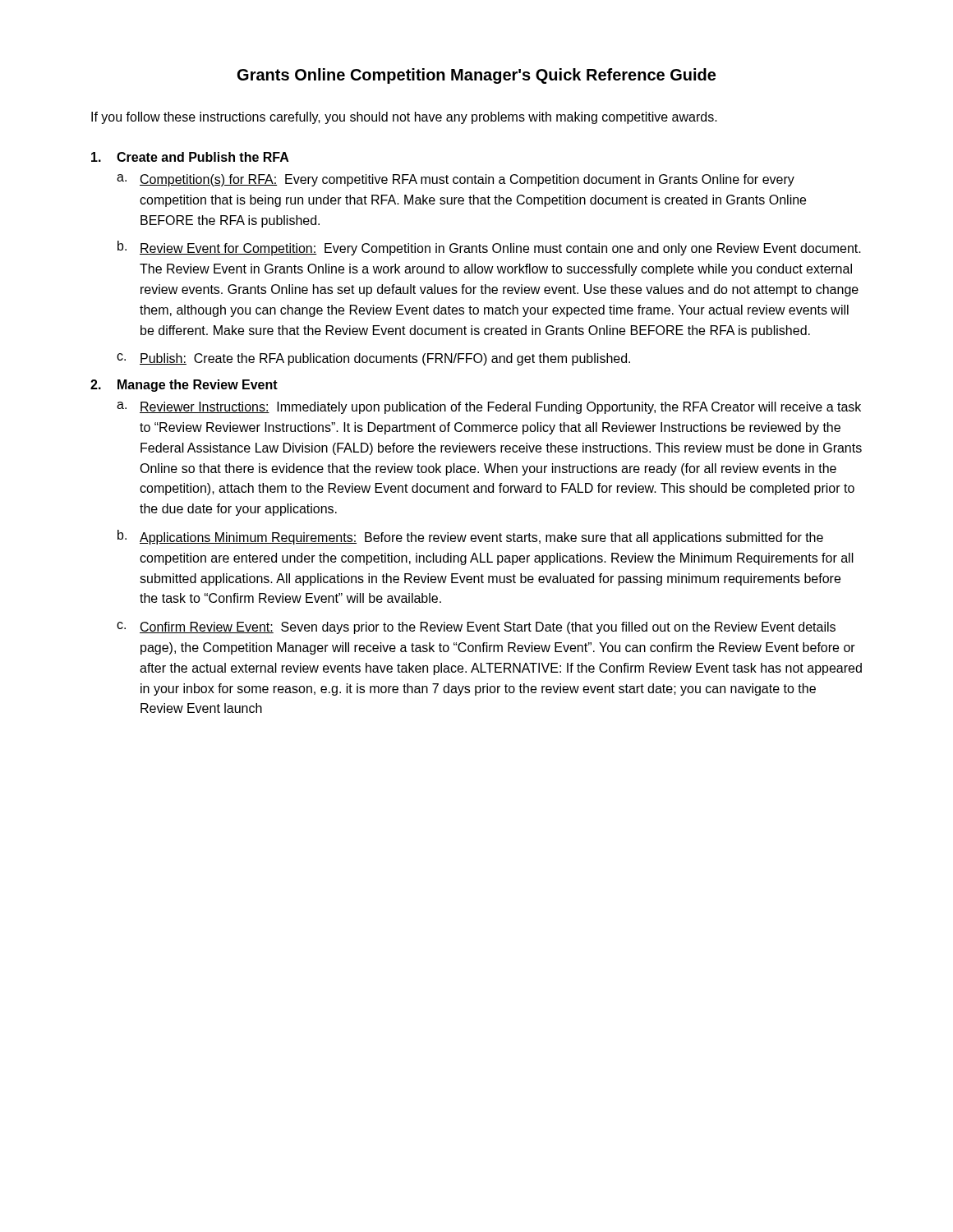953x1232 pixels.
Task: Click the passage that begins "c. Confirm Review Event: Seven"
Action: (x=490, y=669)
